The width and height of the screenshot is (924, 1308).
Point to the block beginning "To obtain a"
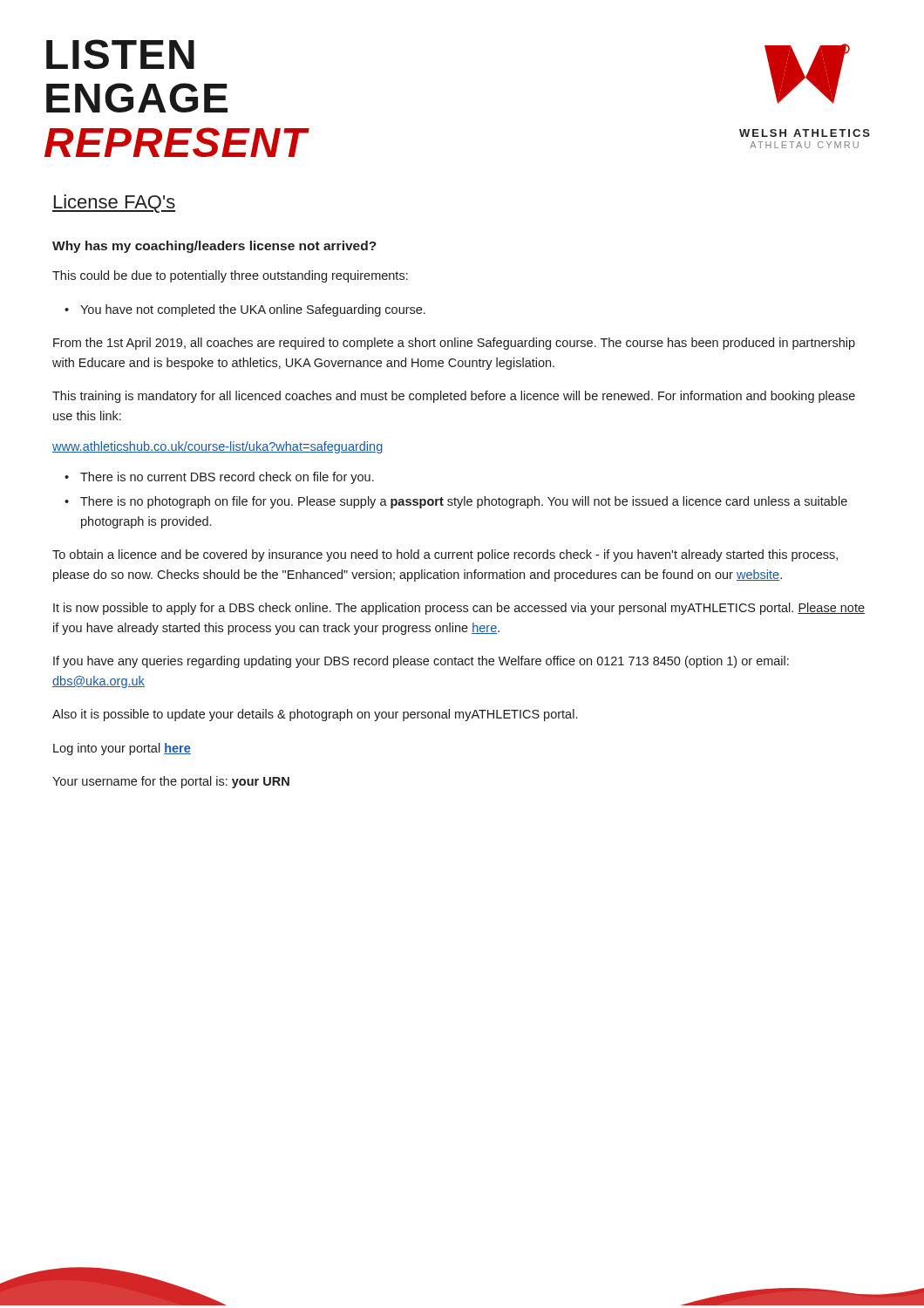coord(462,565)
